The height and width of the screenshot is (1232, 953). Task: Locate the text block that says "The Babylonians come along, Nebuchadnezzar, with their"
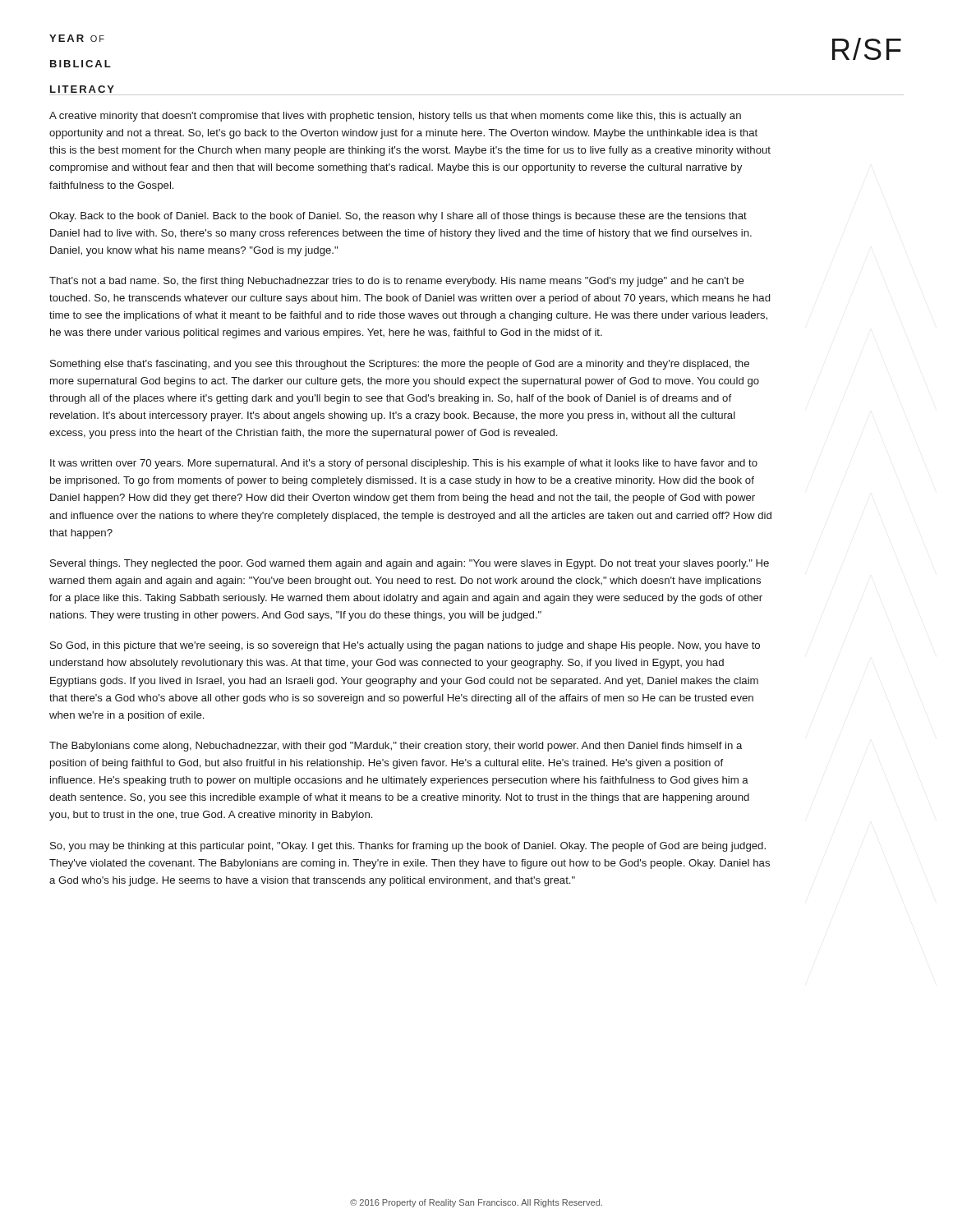399,780
